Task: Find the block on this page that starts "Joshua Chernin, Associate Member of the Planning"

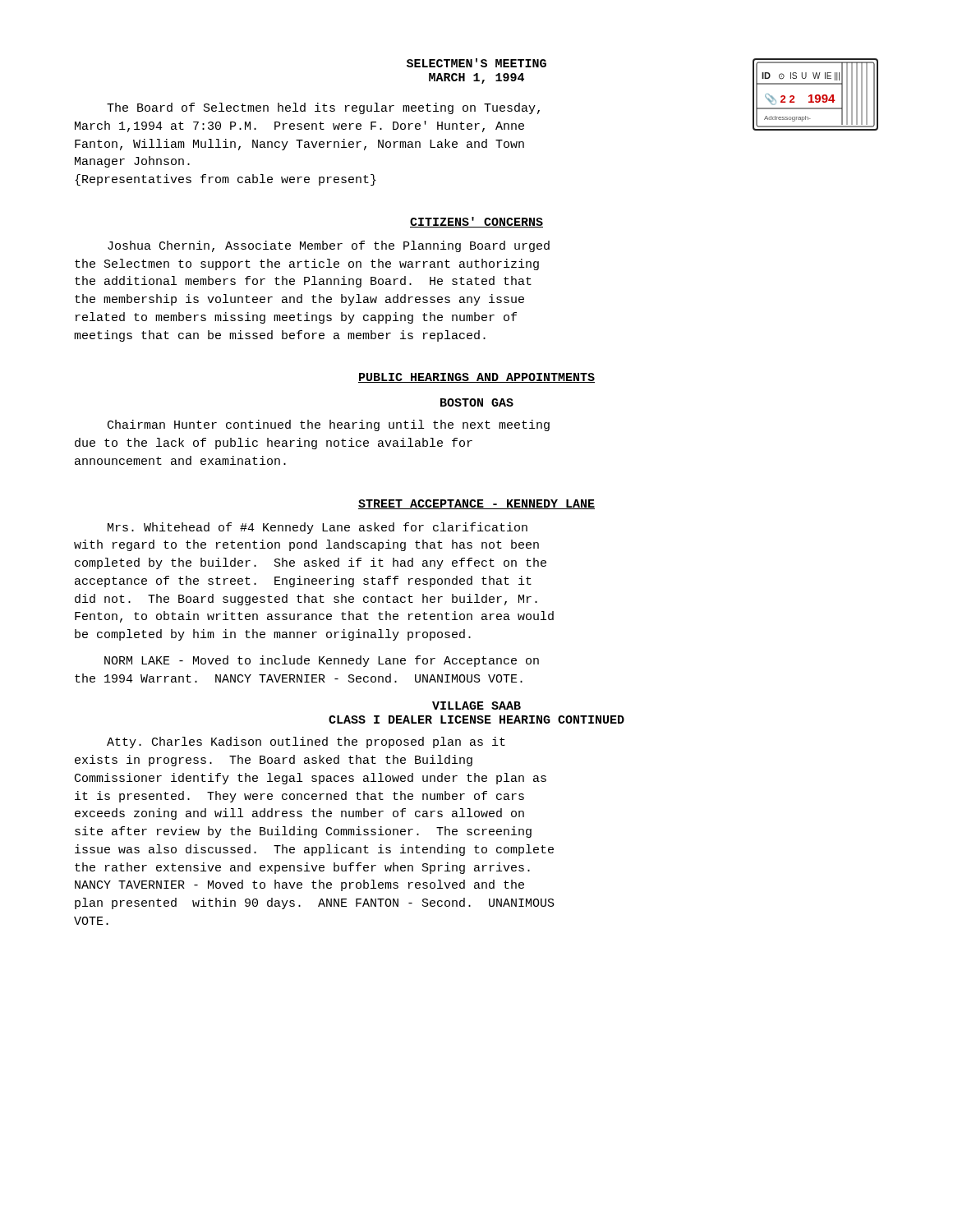Action: (312, 291)
